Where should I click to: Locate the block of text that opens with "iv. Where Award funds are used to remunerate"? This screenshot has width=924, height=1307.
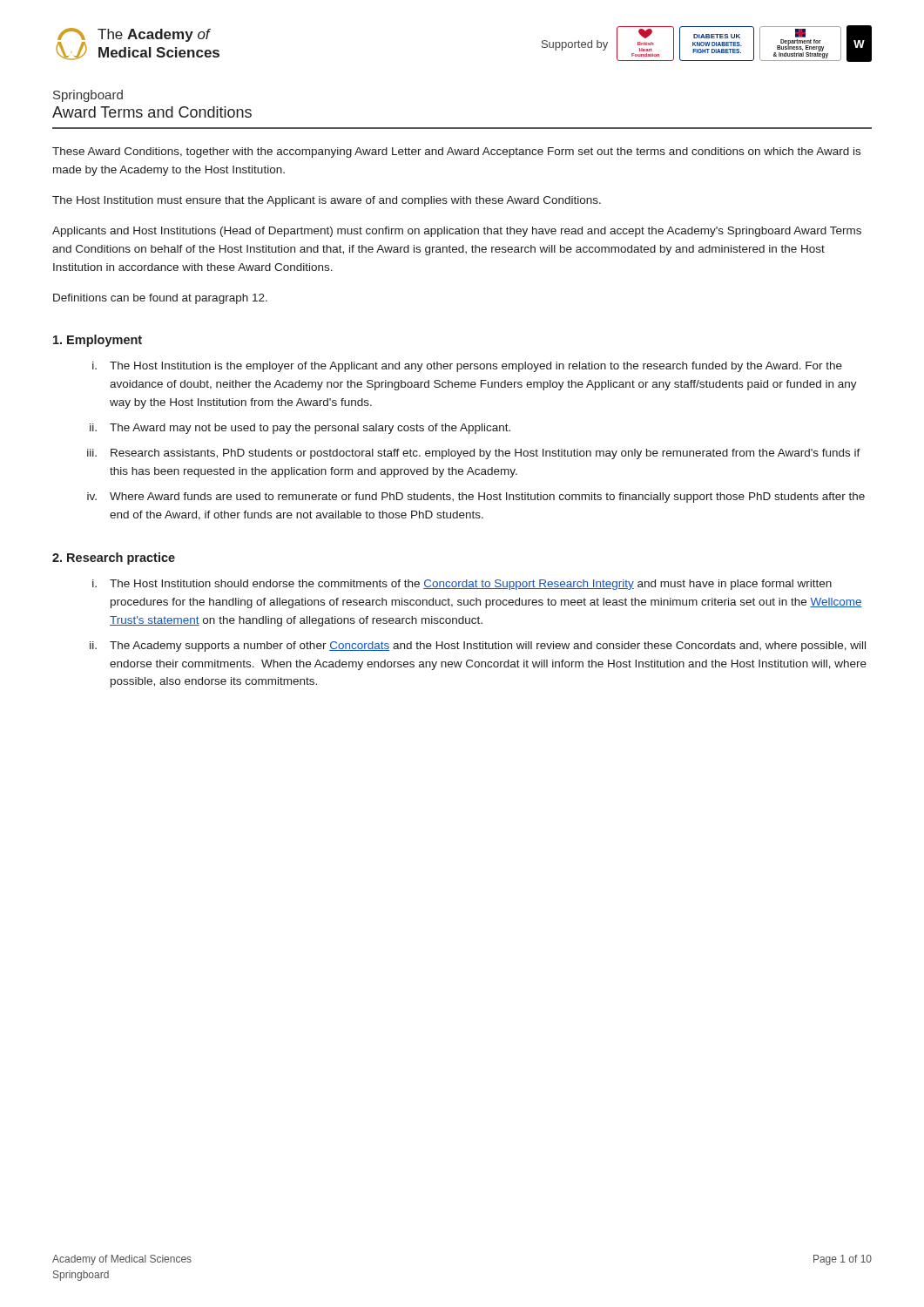coord(462,506)
